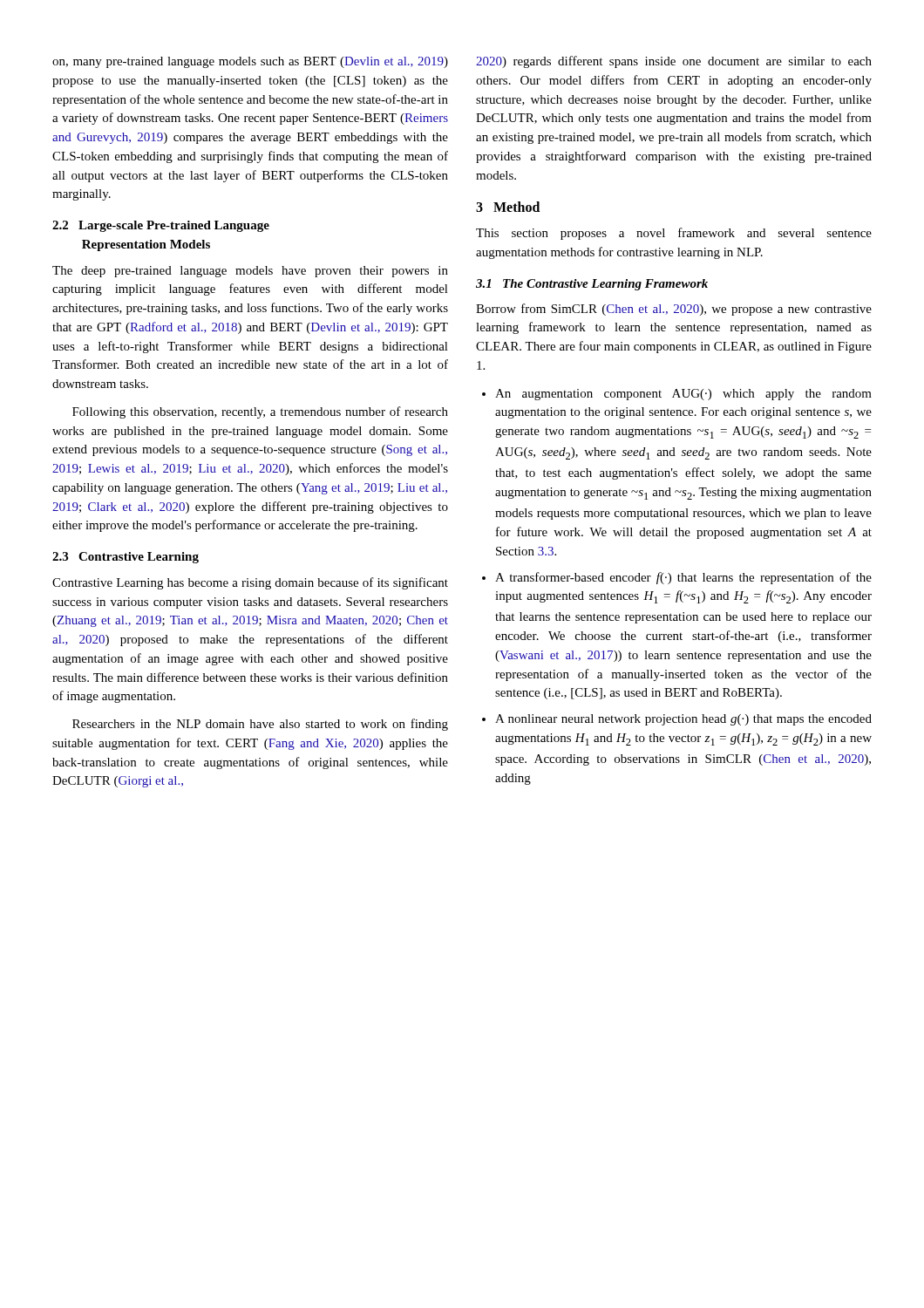Find the block on this page that starts "A transformer-based encoder f(·) that learns"
The height and width of the screenshot is (1308, 924).
683,636
